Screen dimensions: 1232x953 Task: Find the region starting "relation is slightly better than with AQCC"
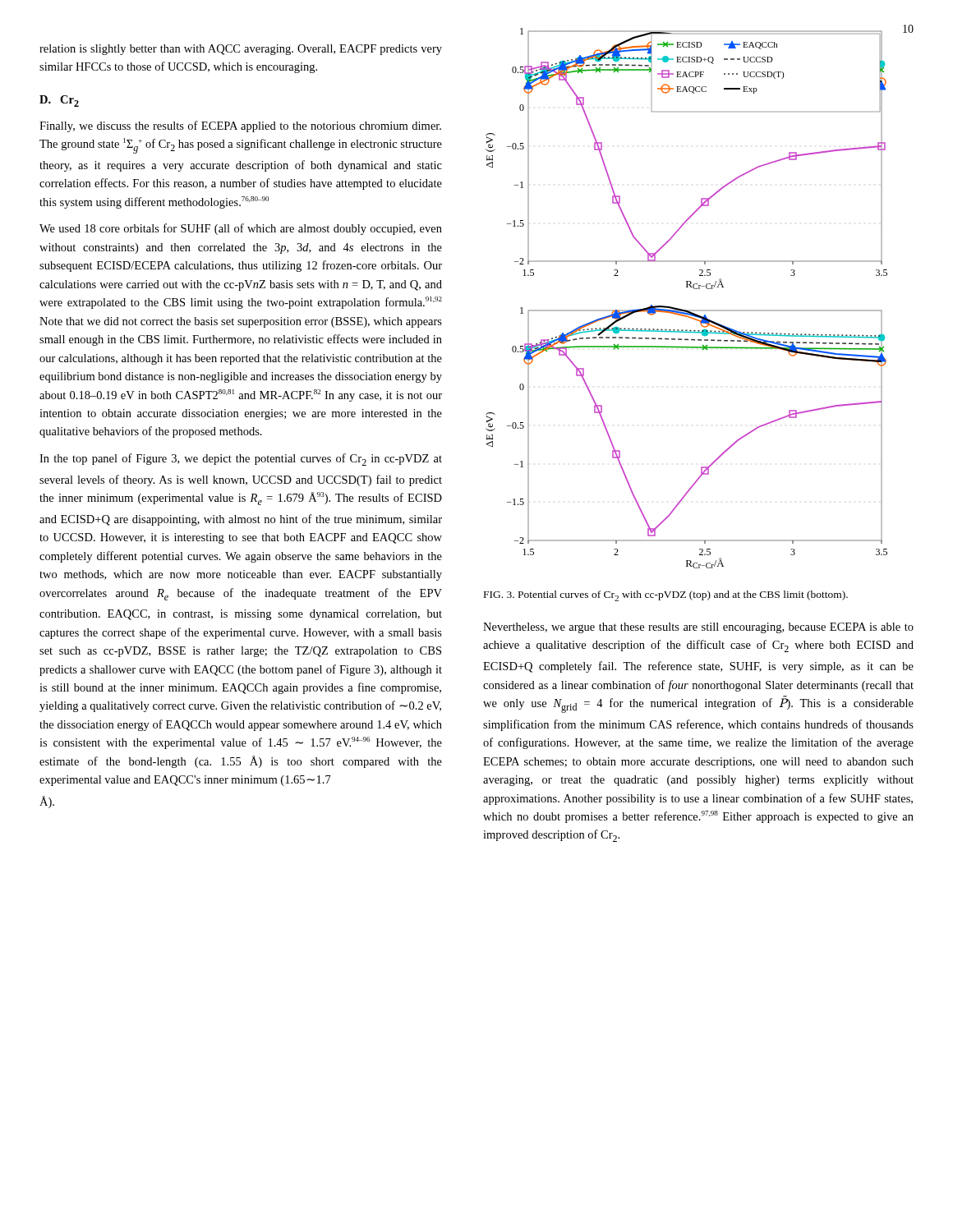point(241,58)
